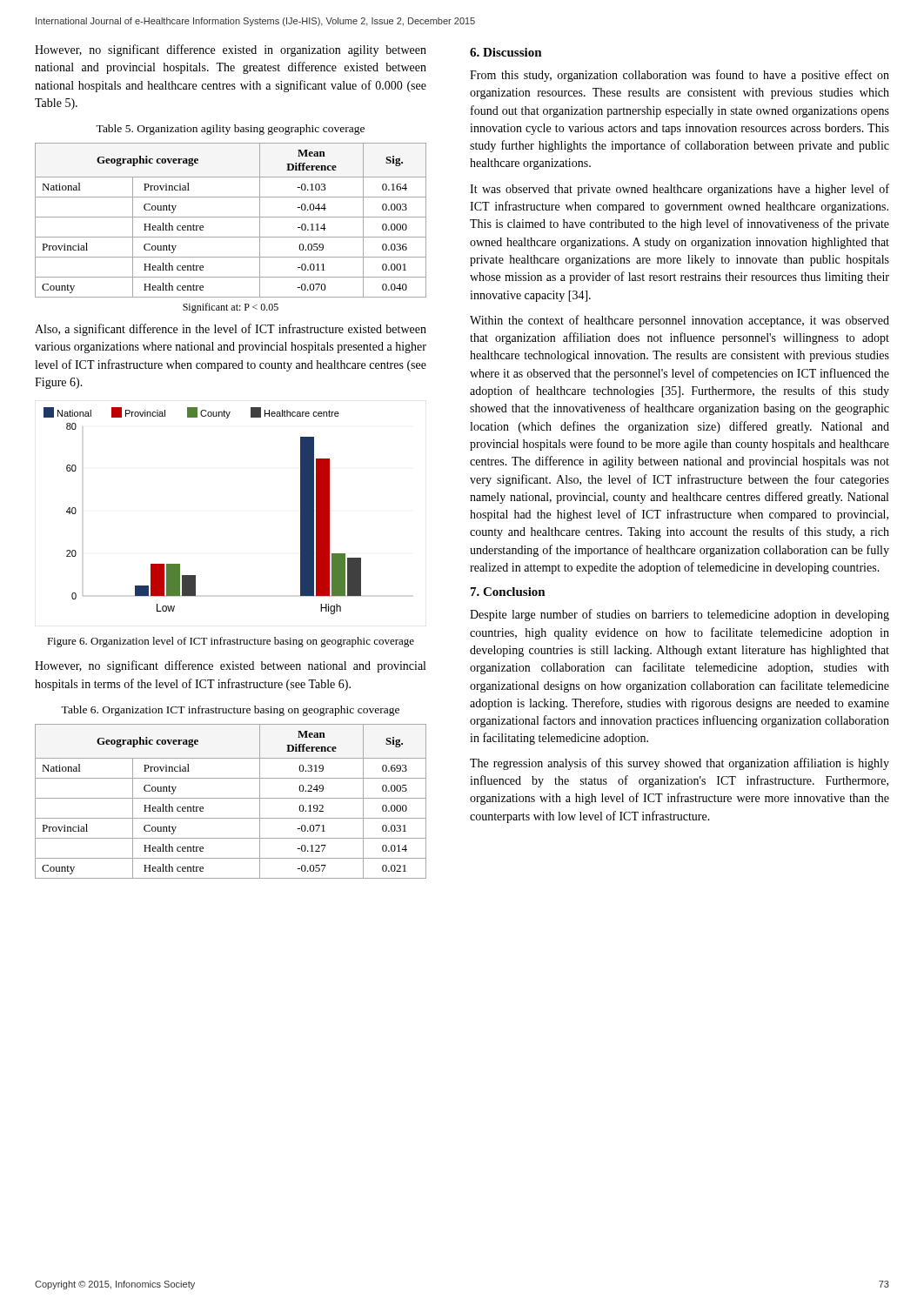Navigate to the block starting "However, no significant difference existed between national and"
This screenshot has width=924, height=1305.
tap(231, 676)
